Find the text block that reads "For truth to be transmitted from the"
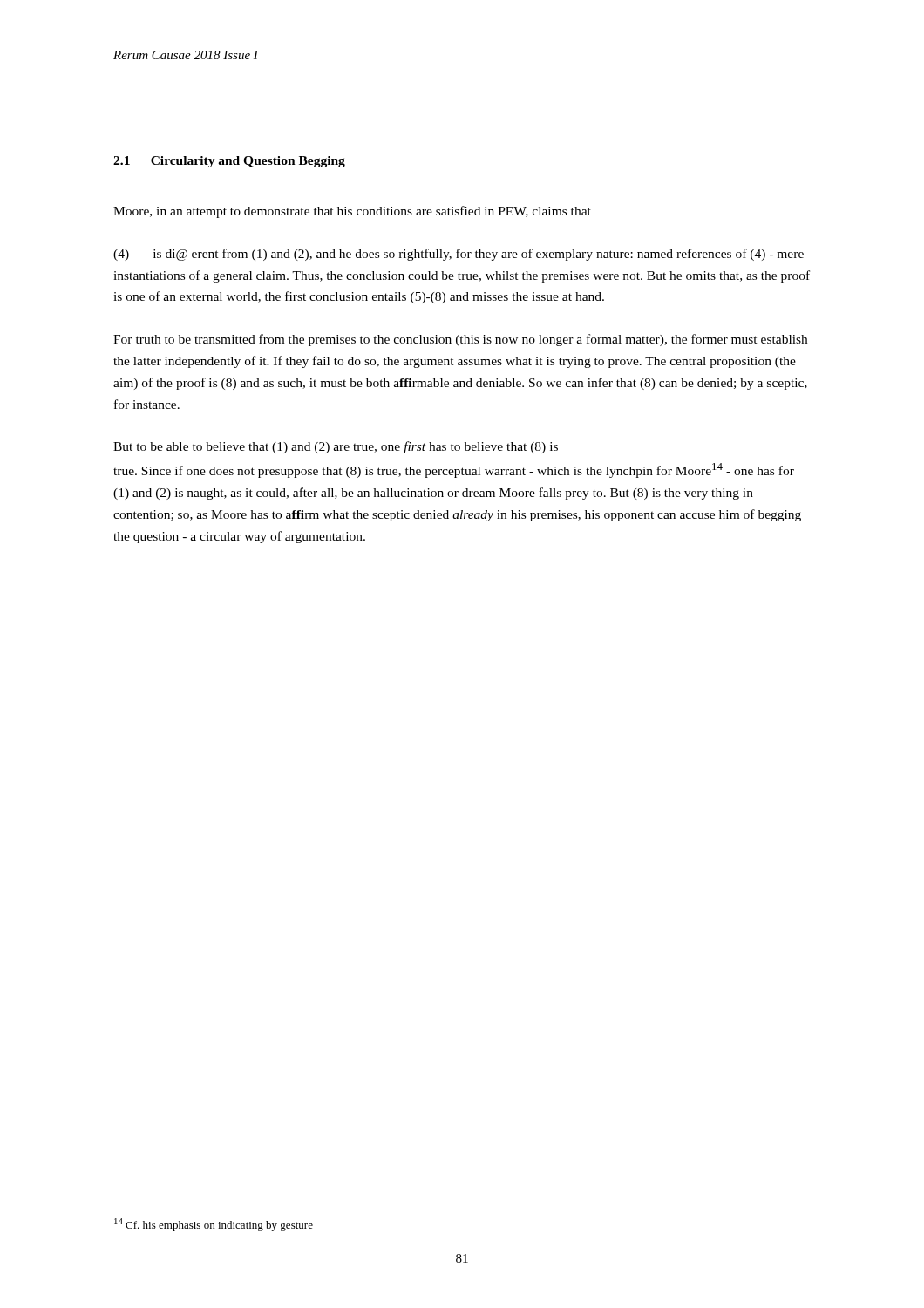The height and width of the screenshot is (1308, 924). point(461,371)
